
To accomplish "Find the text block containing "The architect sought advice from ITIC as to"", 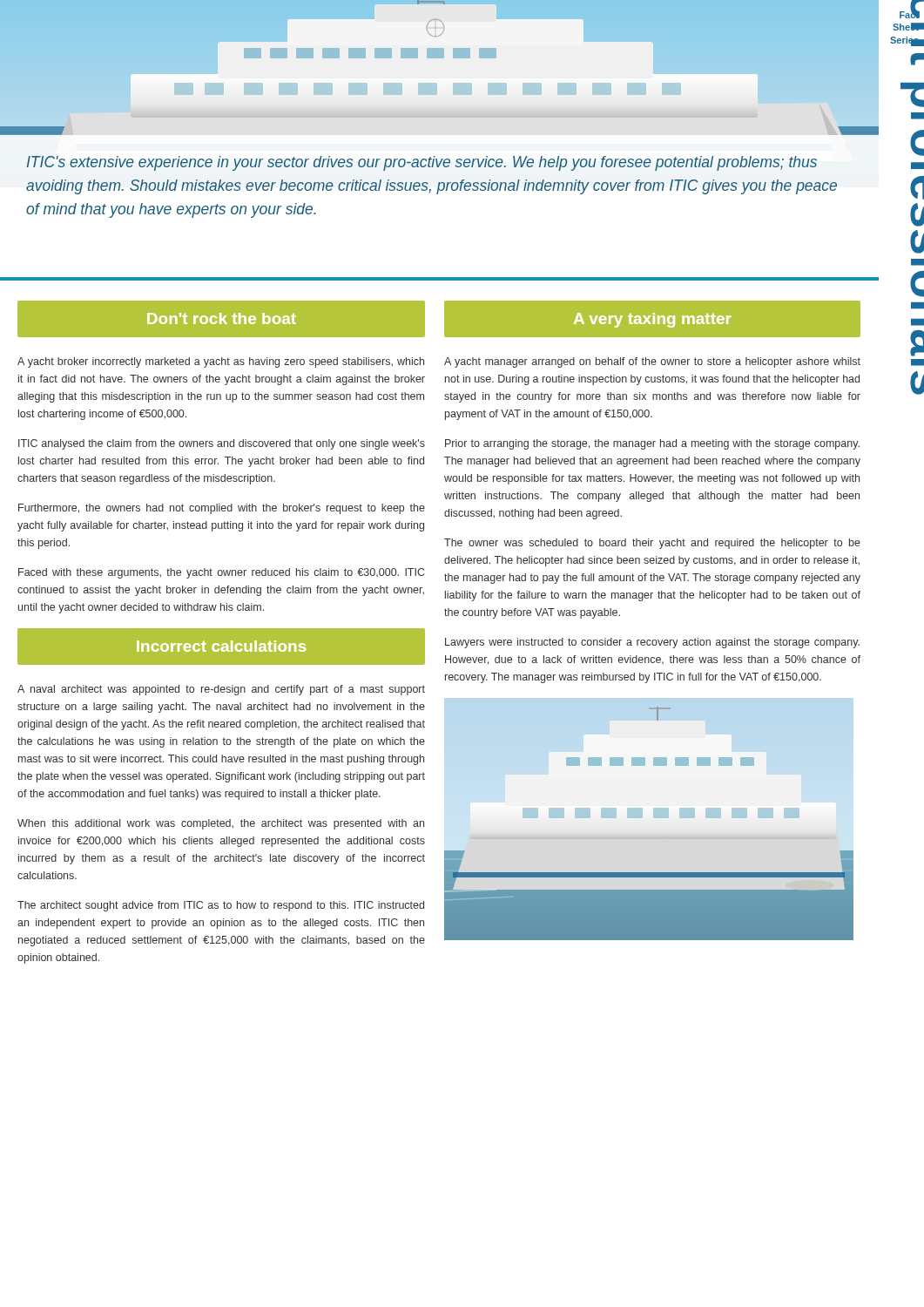I will tap(221, 931).
